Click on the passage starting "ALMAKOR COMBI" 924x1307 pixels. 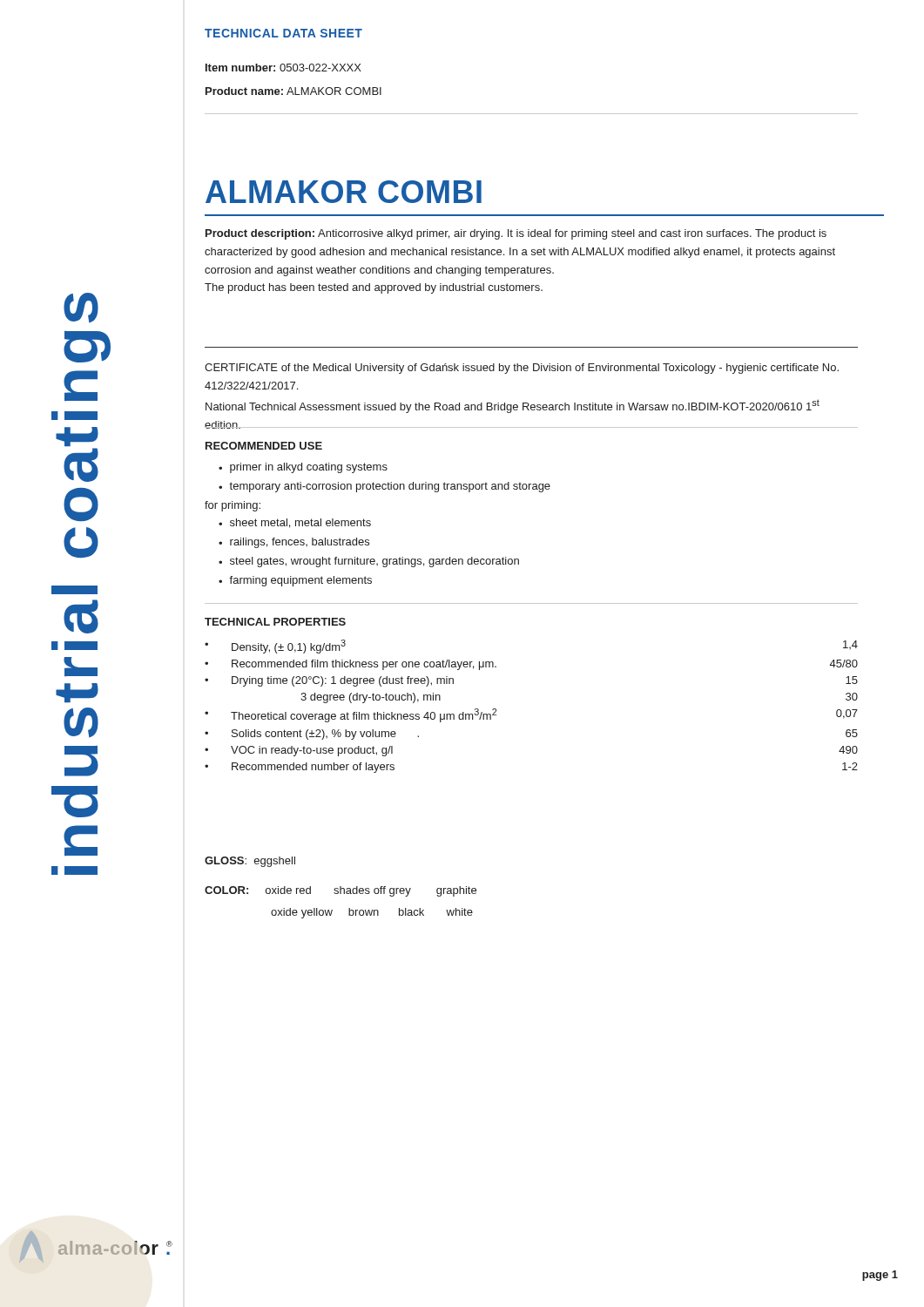point(344,192)
